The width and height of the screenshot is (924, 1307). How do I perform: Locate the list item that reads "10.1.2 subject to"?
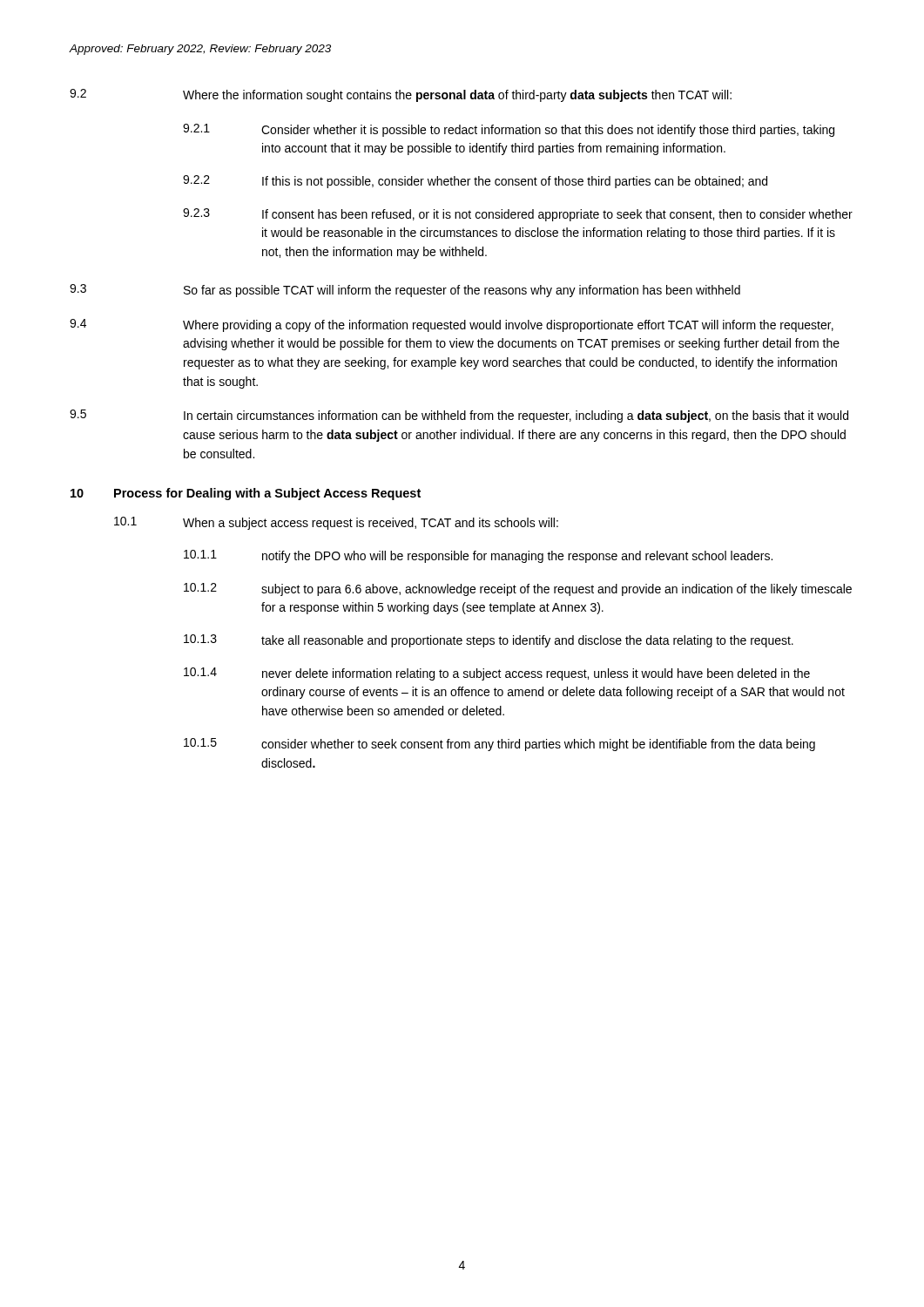[519, 599]
